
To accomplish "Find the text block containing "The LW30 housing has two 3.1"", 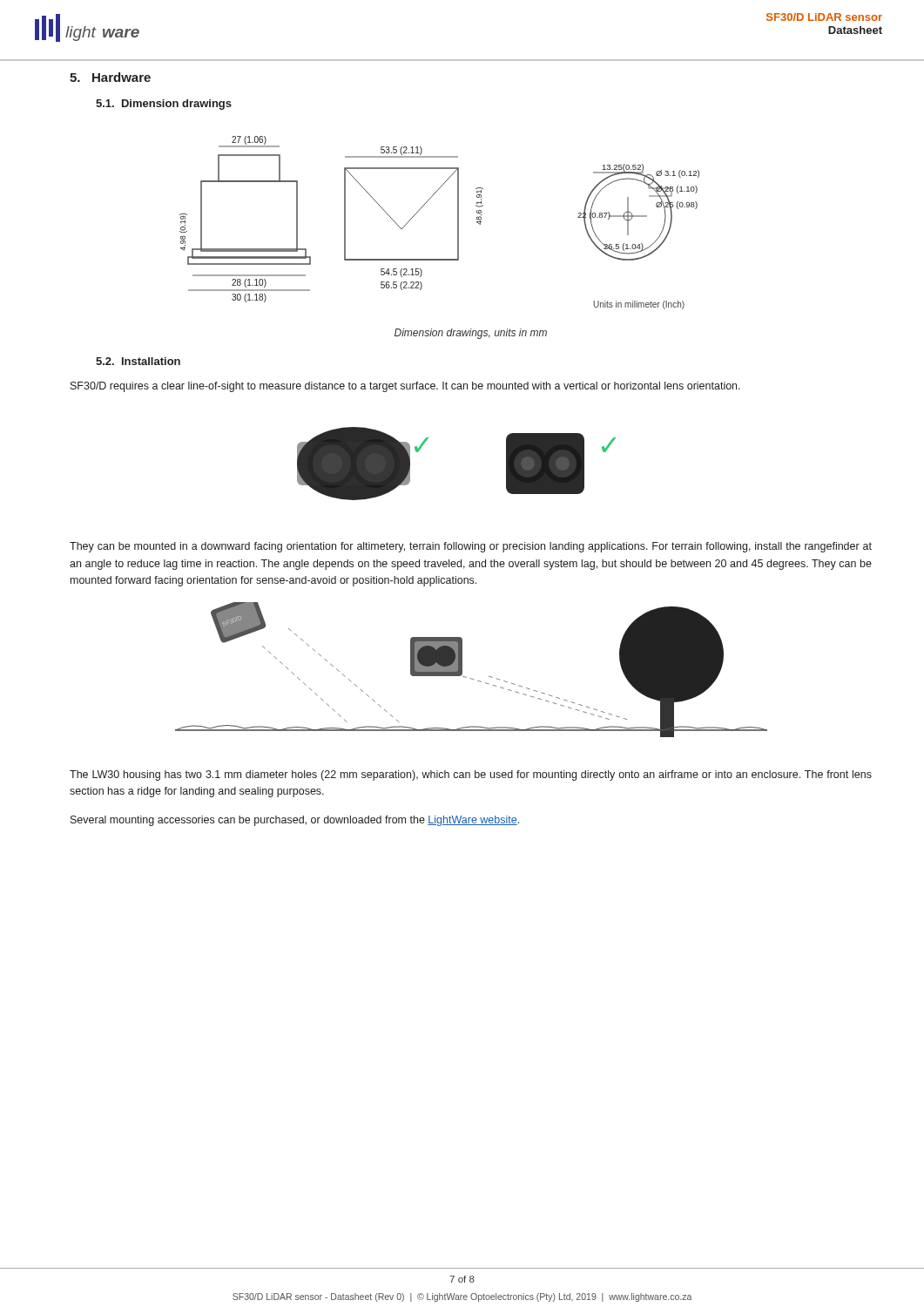I will tap(471, 783).
